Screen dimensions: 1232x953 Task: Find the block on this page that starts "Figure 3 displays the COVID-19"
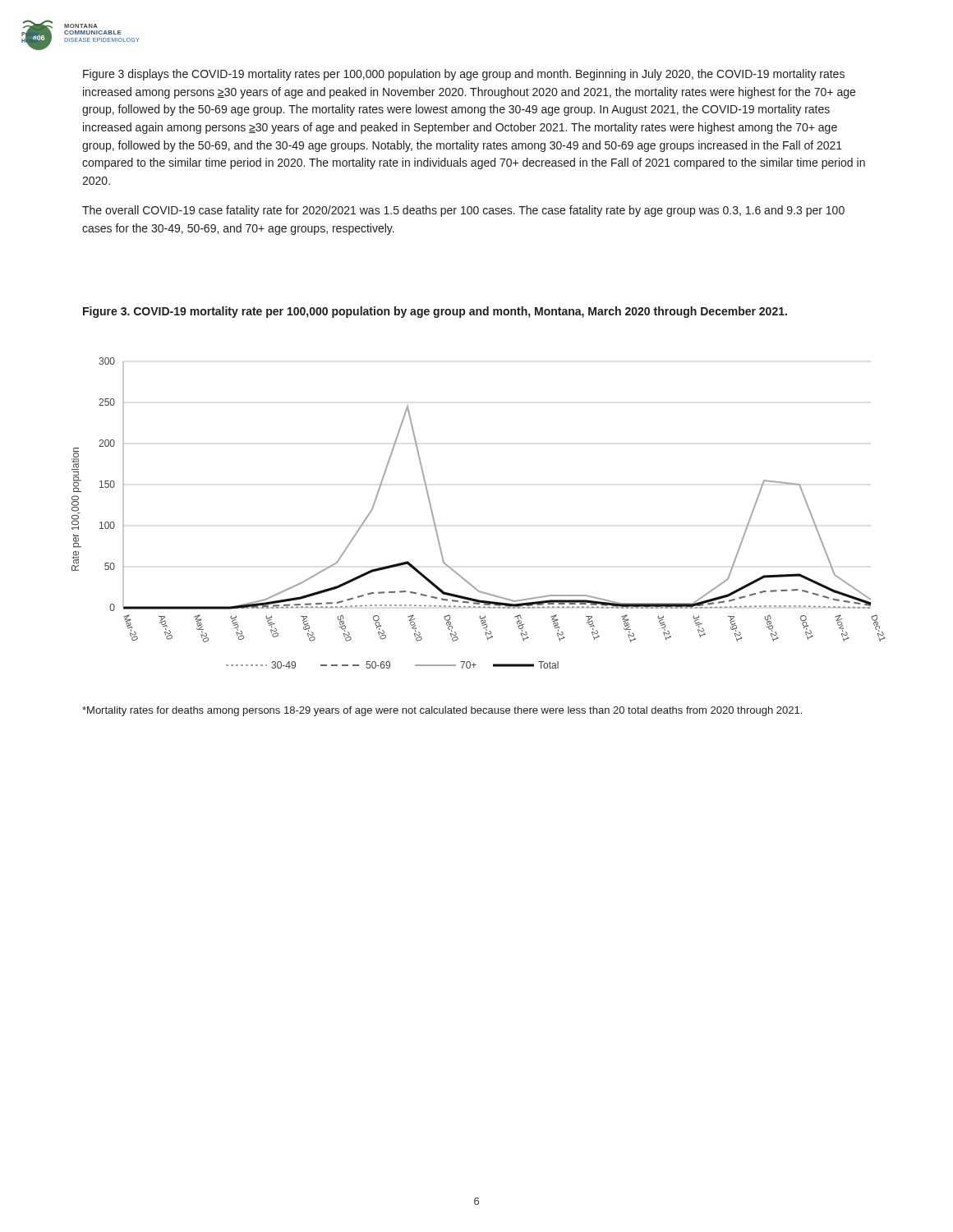click(476, 152)
